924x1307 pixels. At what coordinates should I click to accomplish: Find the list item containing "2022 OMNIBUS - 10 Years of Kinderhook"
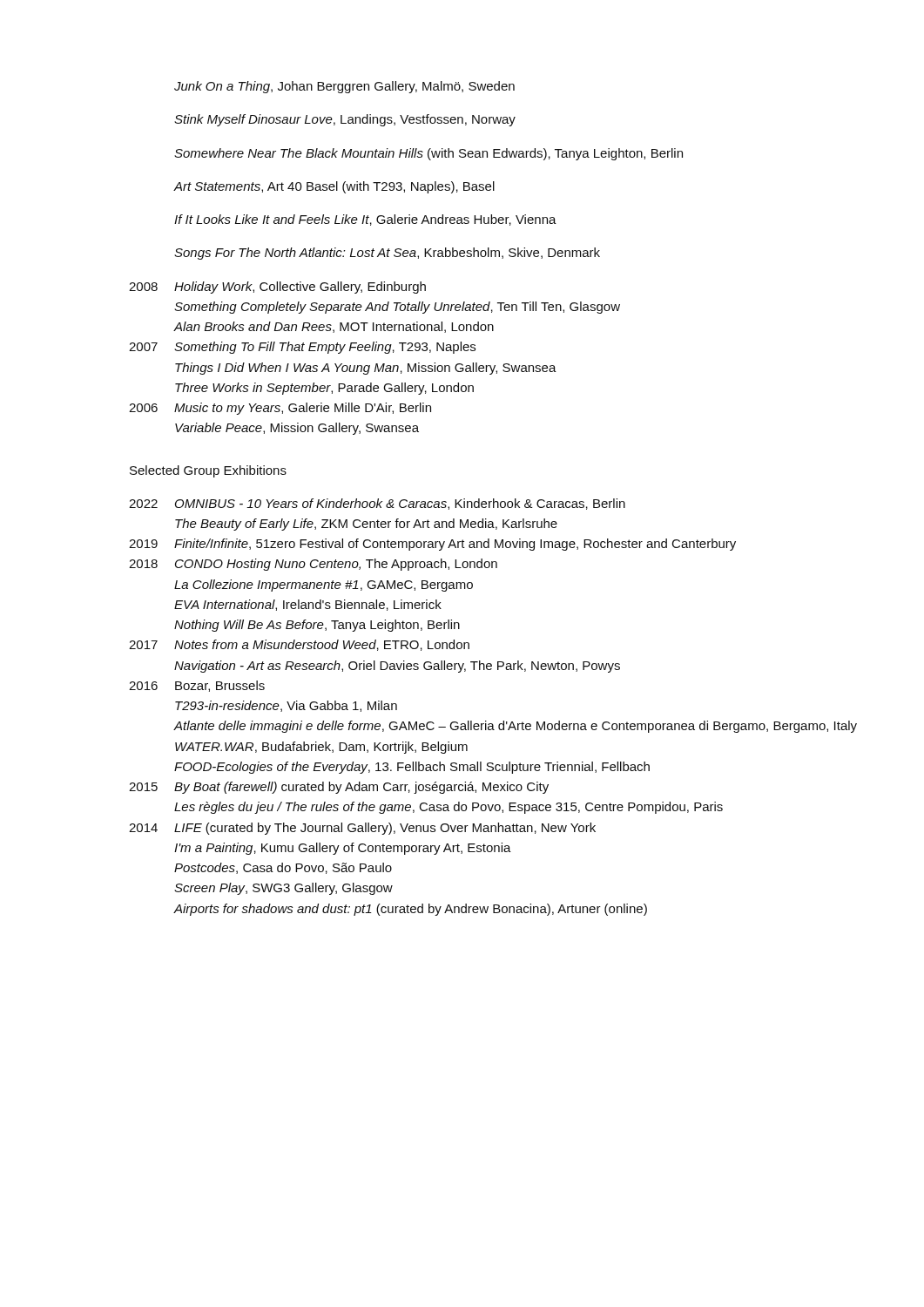[x=495, y=513]
